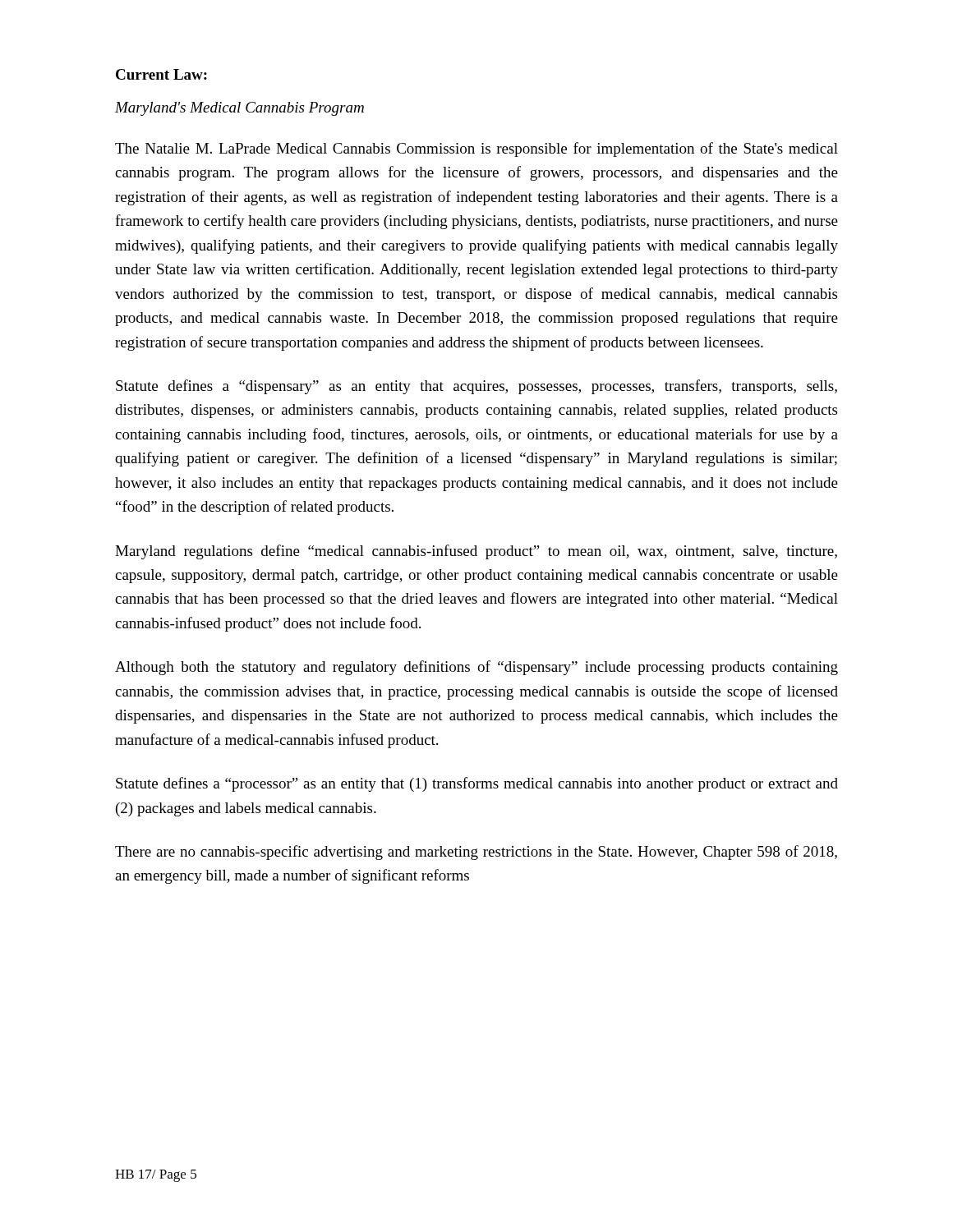953x1232 pixels.
Task: Where does it say "Current Law:"?
Action: [x=161, y=74]
